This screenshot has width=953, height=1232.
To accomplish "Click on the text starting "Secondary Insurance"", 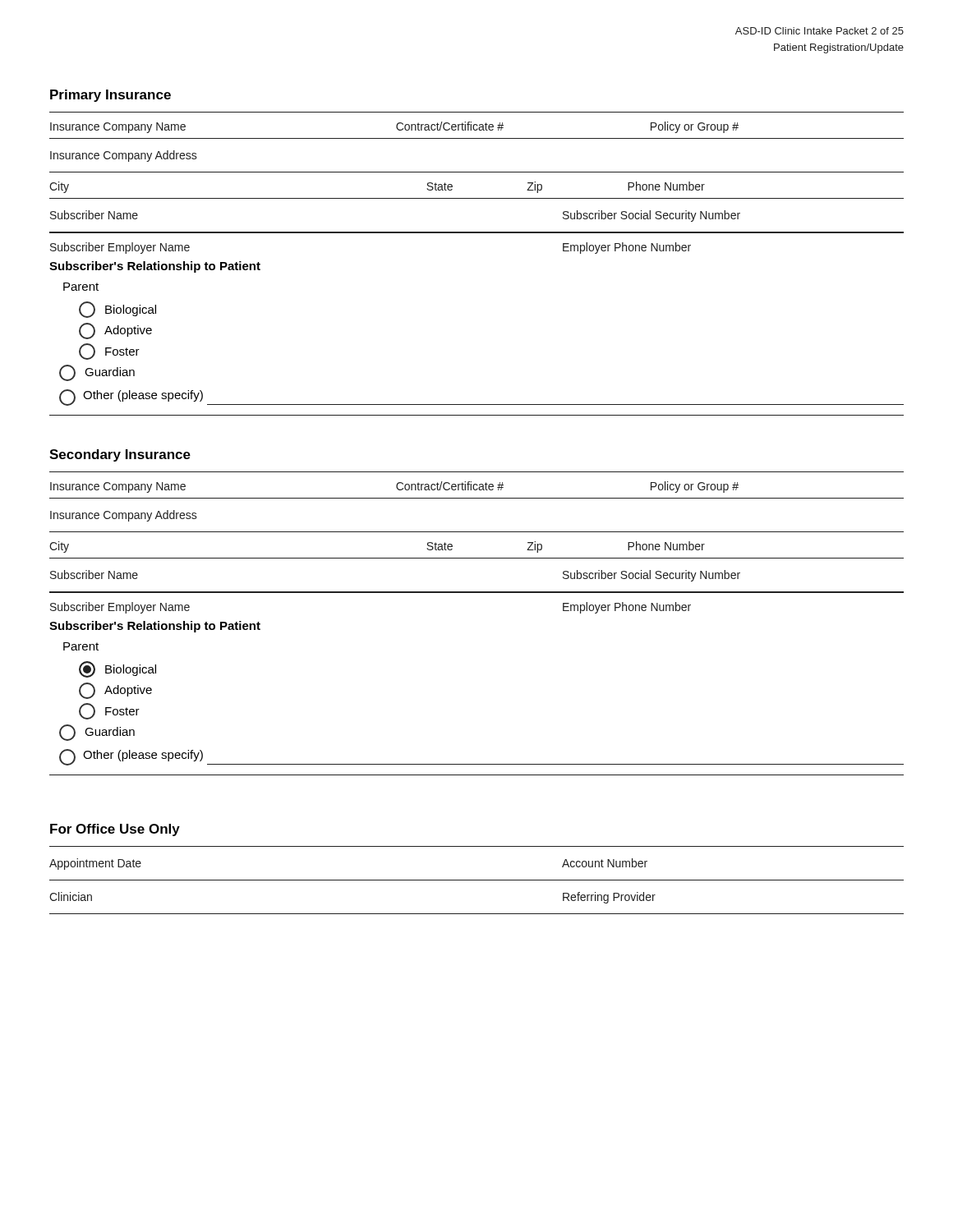I will (x=120, y=455).
